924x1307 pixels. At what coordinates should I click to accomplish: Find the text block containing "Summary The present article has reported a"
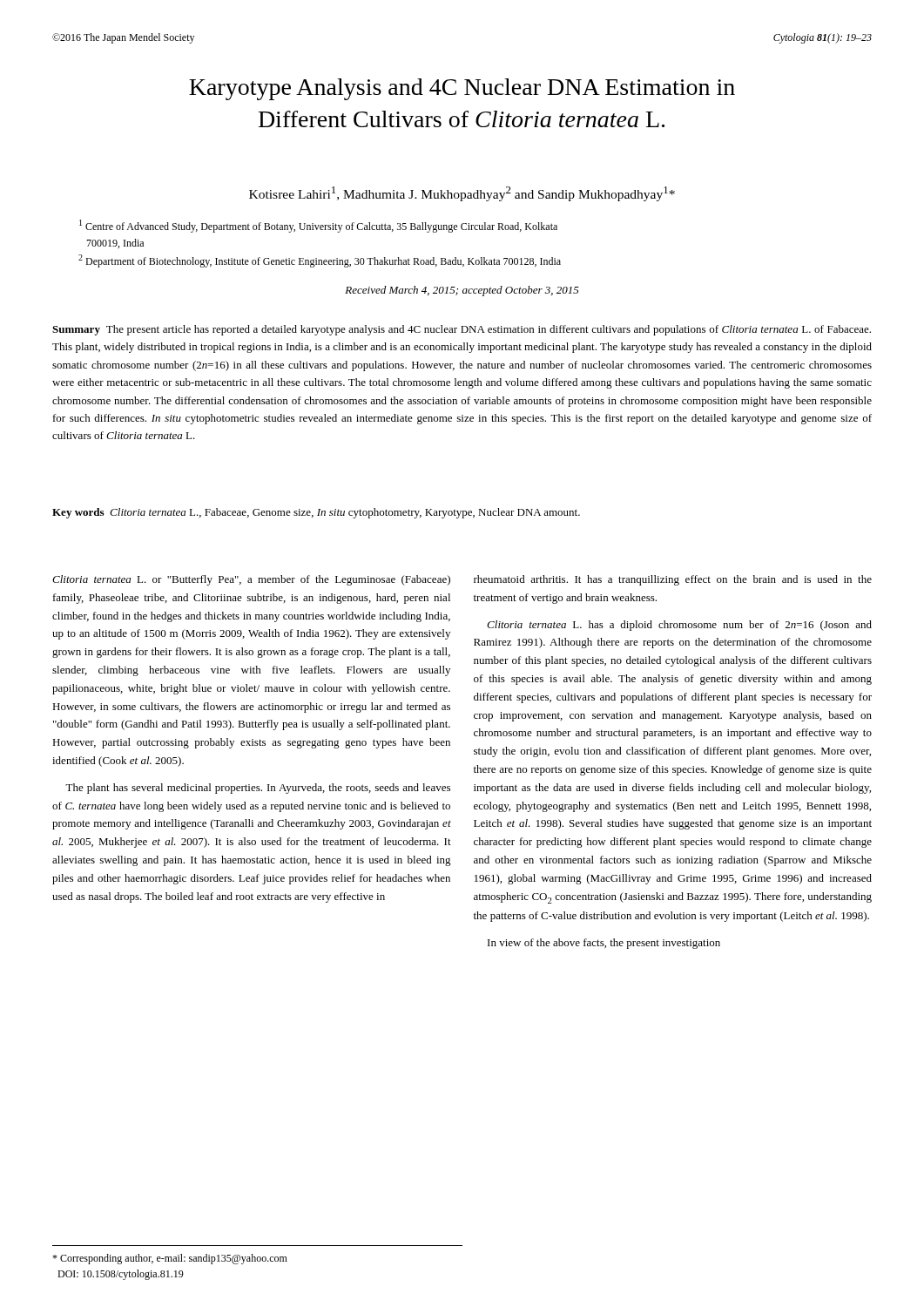tap(462, 382)
